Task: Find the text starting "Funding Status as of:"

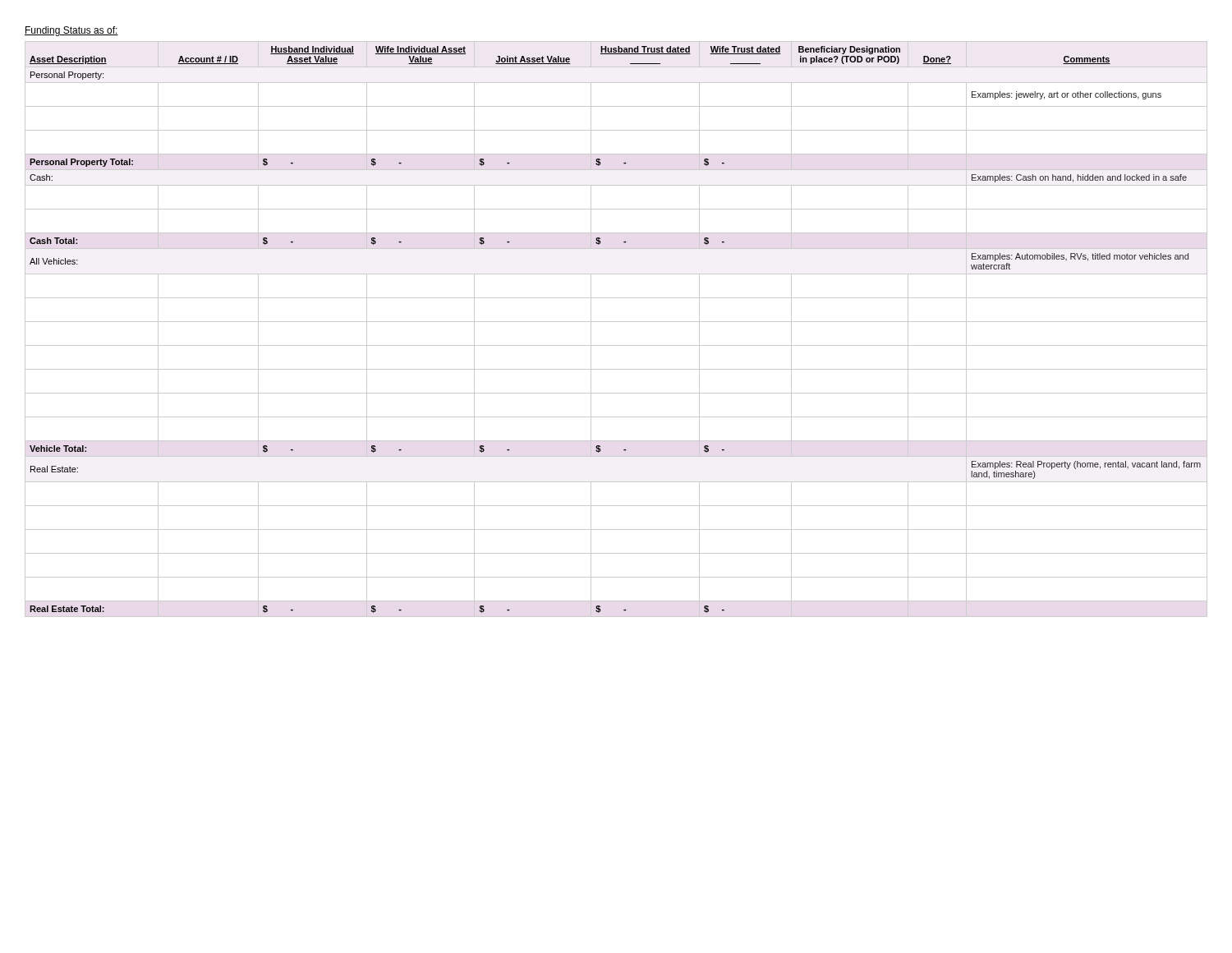Action: pos(71,30)
